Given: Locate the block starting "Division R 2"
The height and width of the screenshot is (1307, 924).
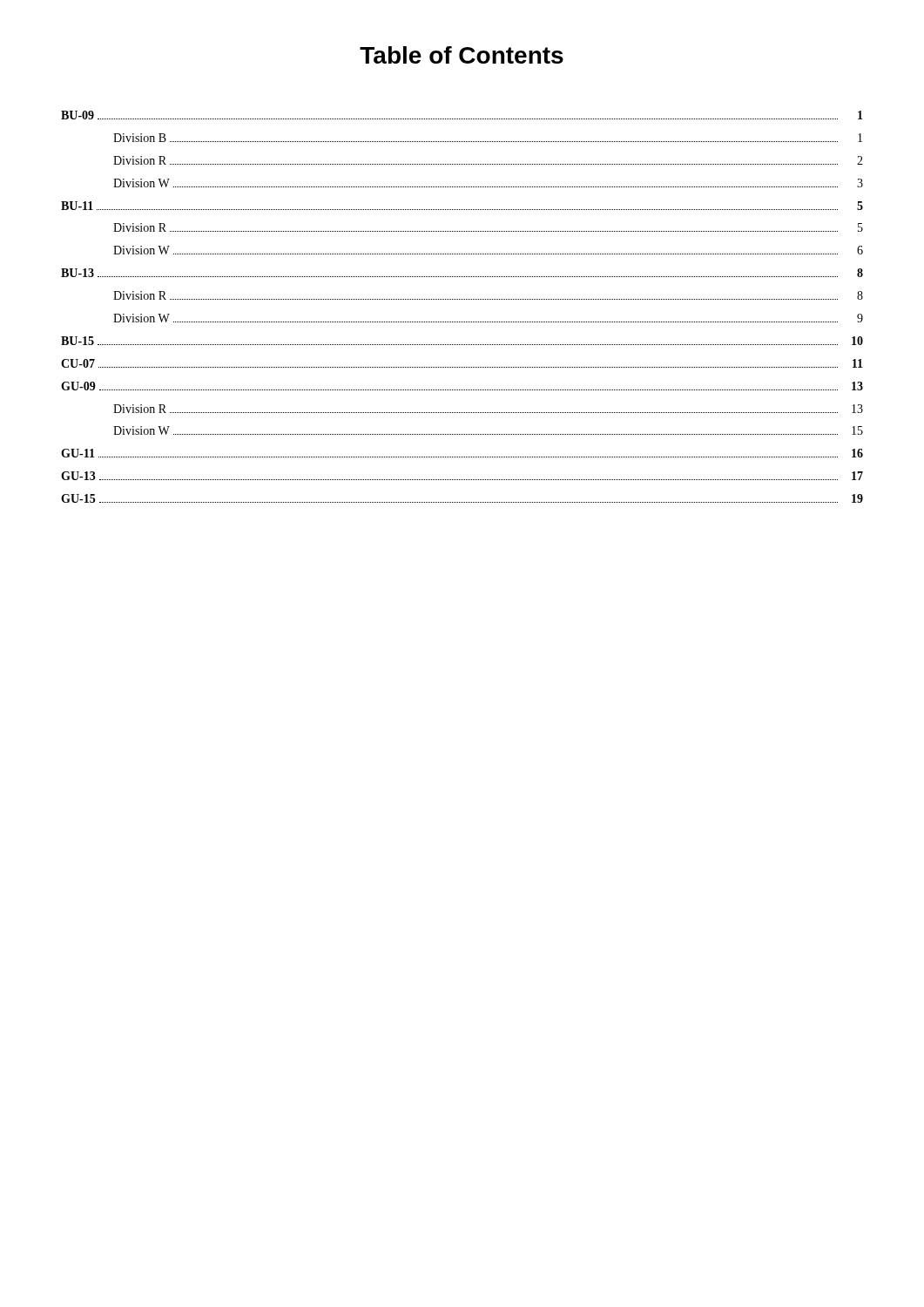Looking at the screenshot, I should [x=488, y=161].
